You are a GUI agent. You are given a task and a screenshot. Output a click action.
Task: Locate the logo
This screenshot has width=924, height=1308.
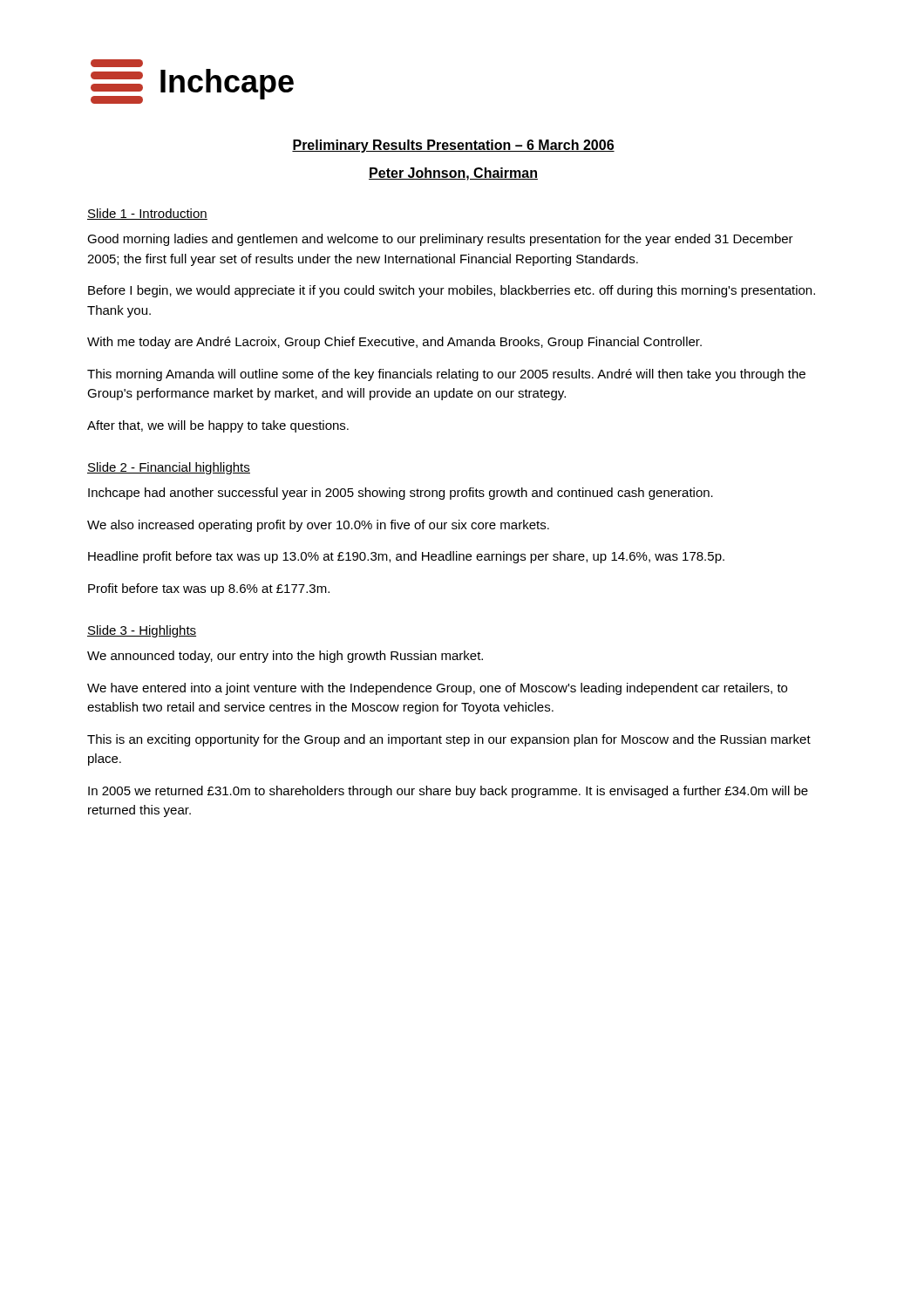[x=453, y=82]
